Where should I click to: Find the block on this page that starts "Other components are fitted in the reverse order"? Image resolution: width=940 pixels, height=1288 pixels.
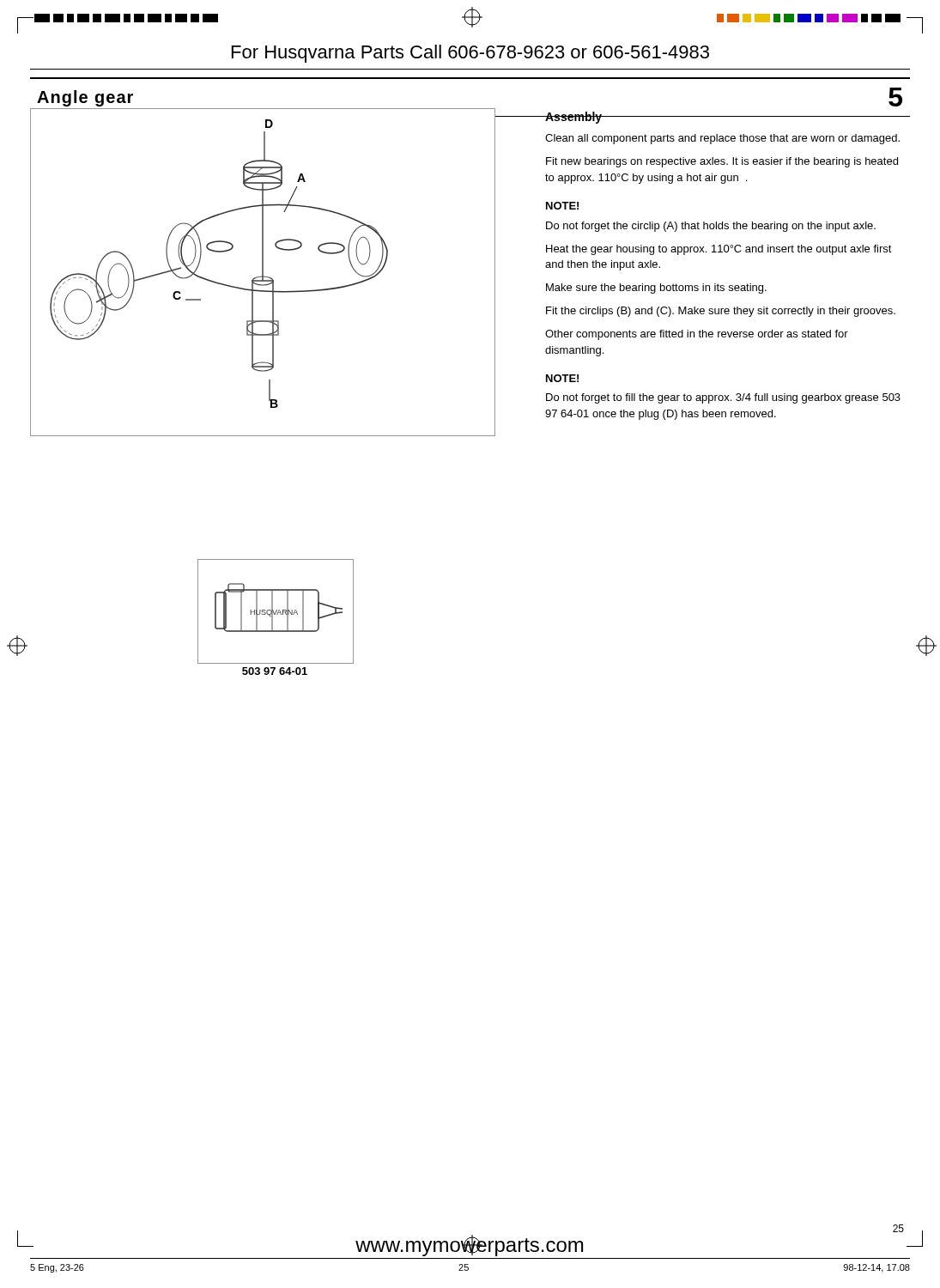pyautogui.click(x=696, y=342)
